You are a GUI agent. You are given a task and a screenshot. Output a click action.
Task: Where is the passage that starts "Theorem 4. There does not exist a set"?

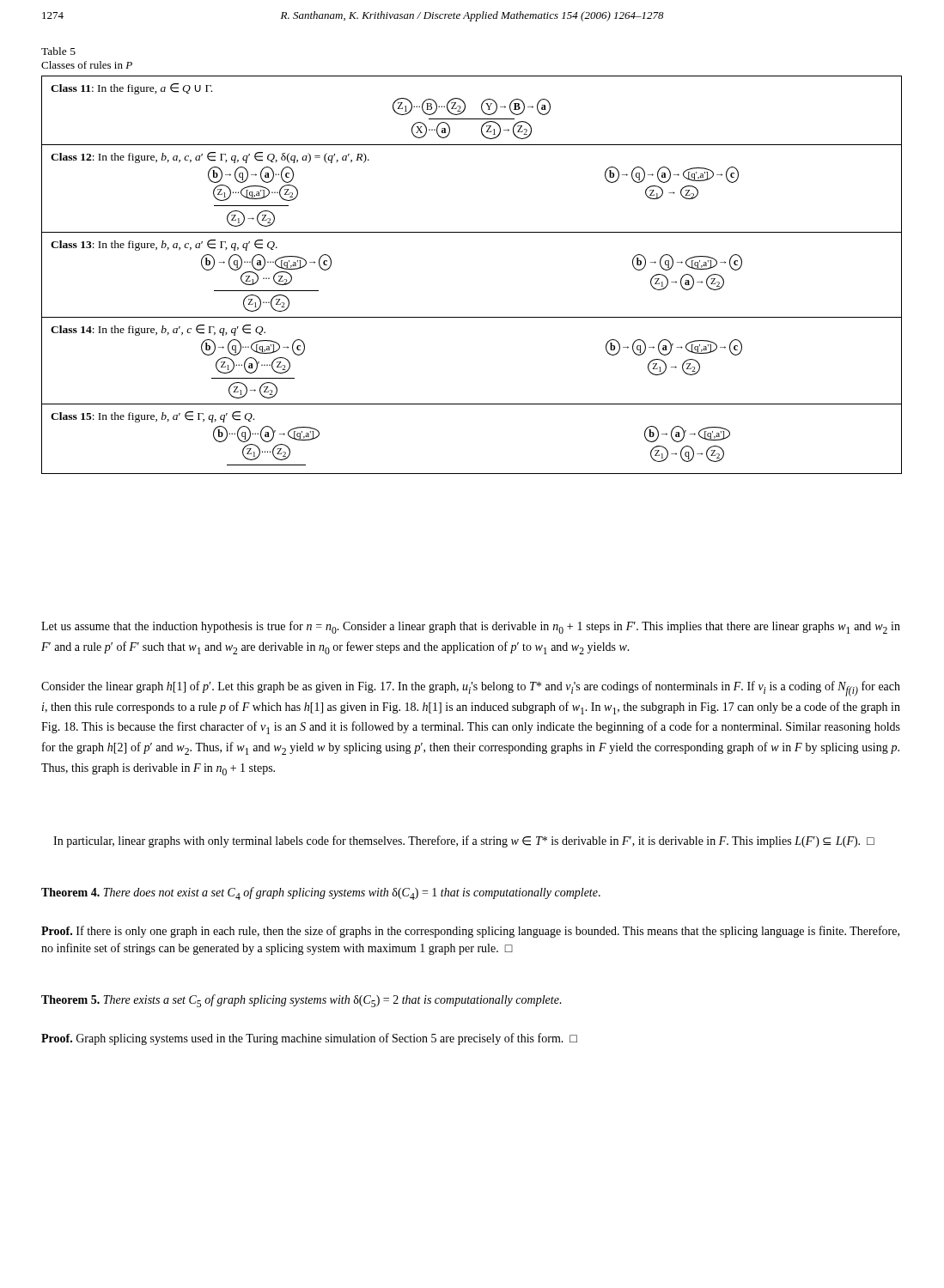(321, 894)
